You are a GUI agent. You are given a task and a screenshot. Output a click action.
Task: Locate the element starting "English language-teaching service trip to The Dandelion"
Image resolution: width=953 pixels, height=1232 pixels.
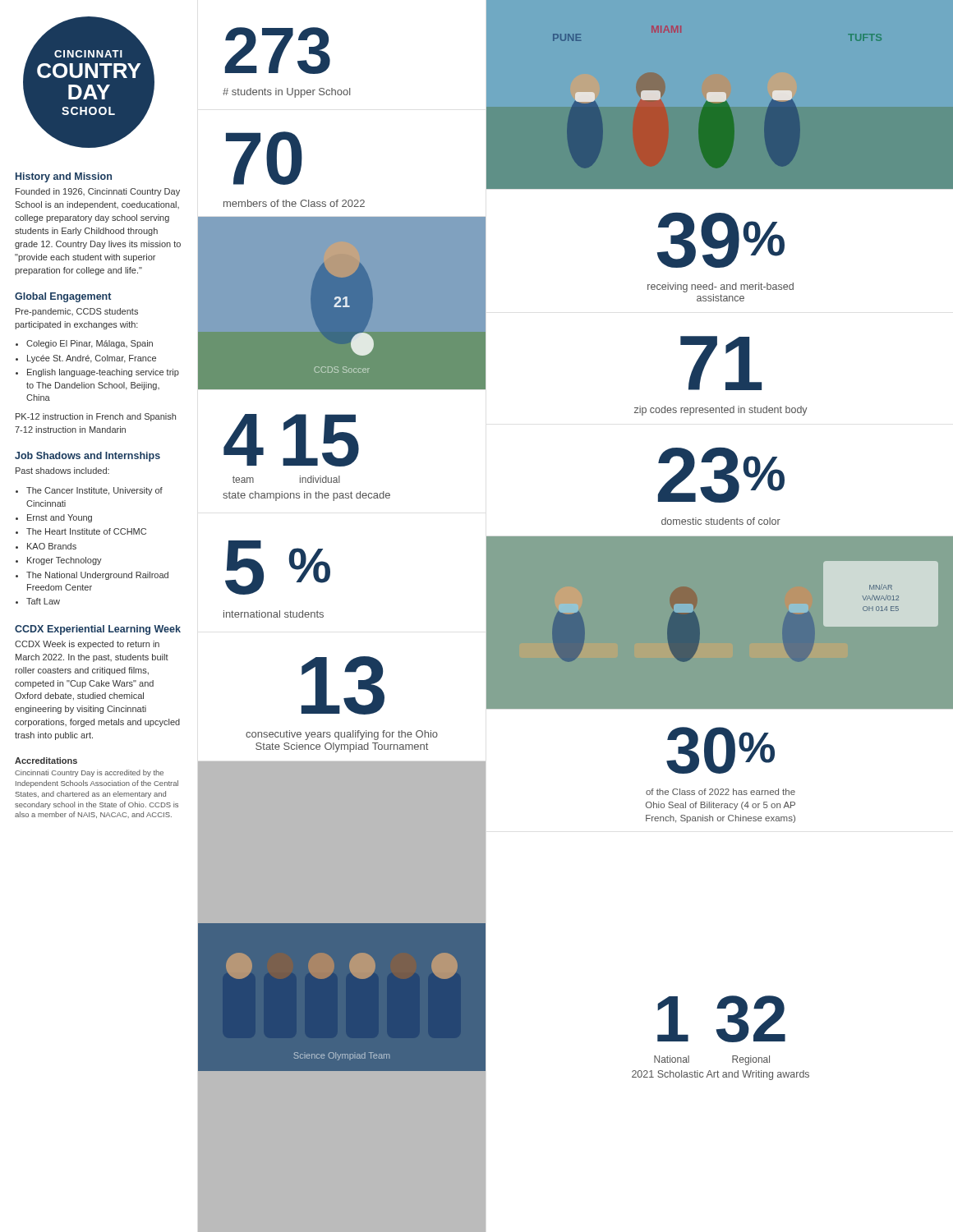[103, 385]
